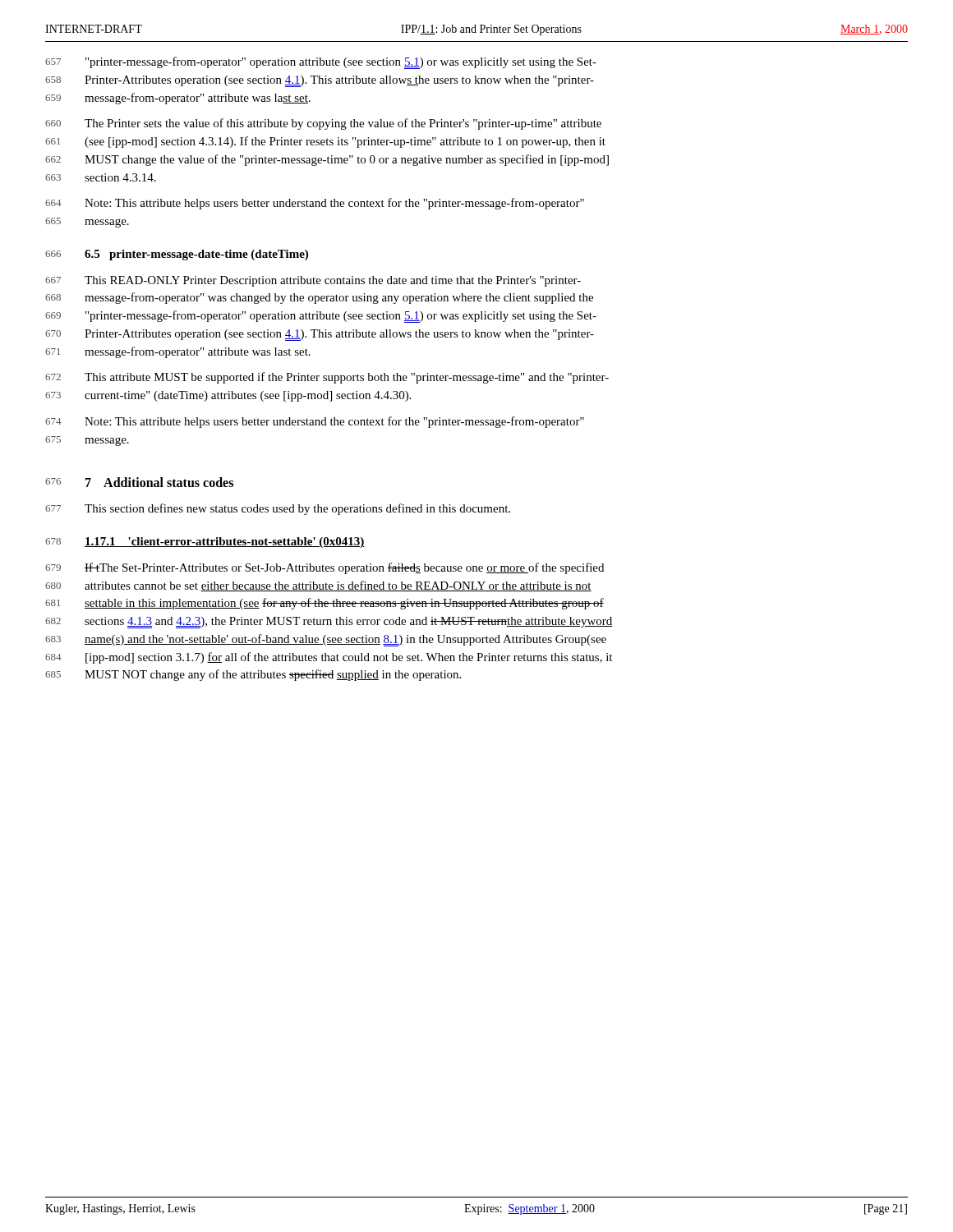Click the passage that begins "672 This attribute MUST be supported"
953x1232 pixels.
(476, 387)
